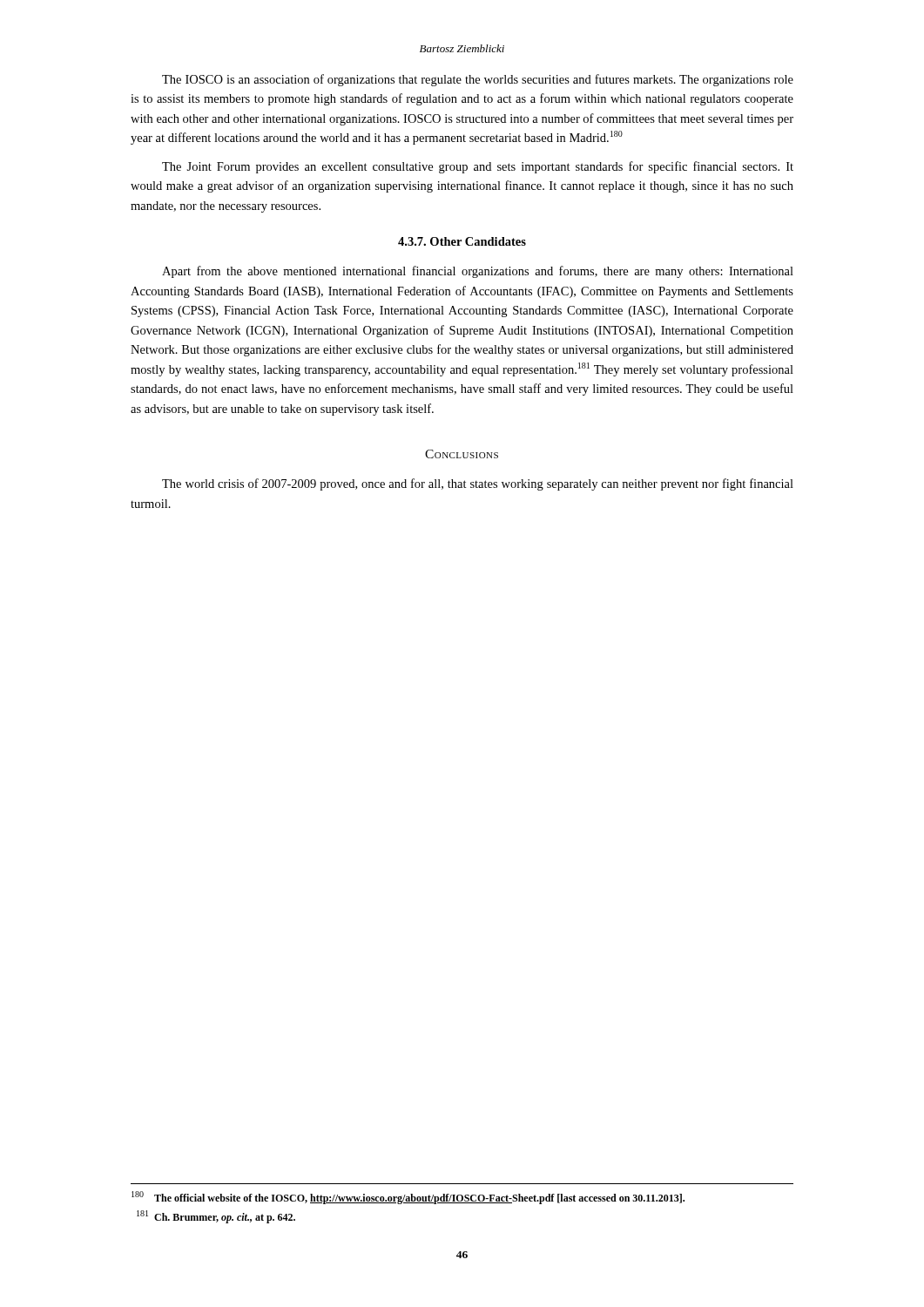The width and height of the screenshot is (924, 1307).
Task: Find "181 Ch. Brummer, op. cit., at p. 642." on this page
Action: pyautogui.click(x=213, y=1216)
